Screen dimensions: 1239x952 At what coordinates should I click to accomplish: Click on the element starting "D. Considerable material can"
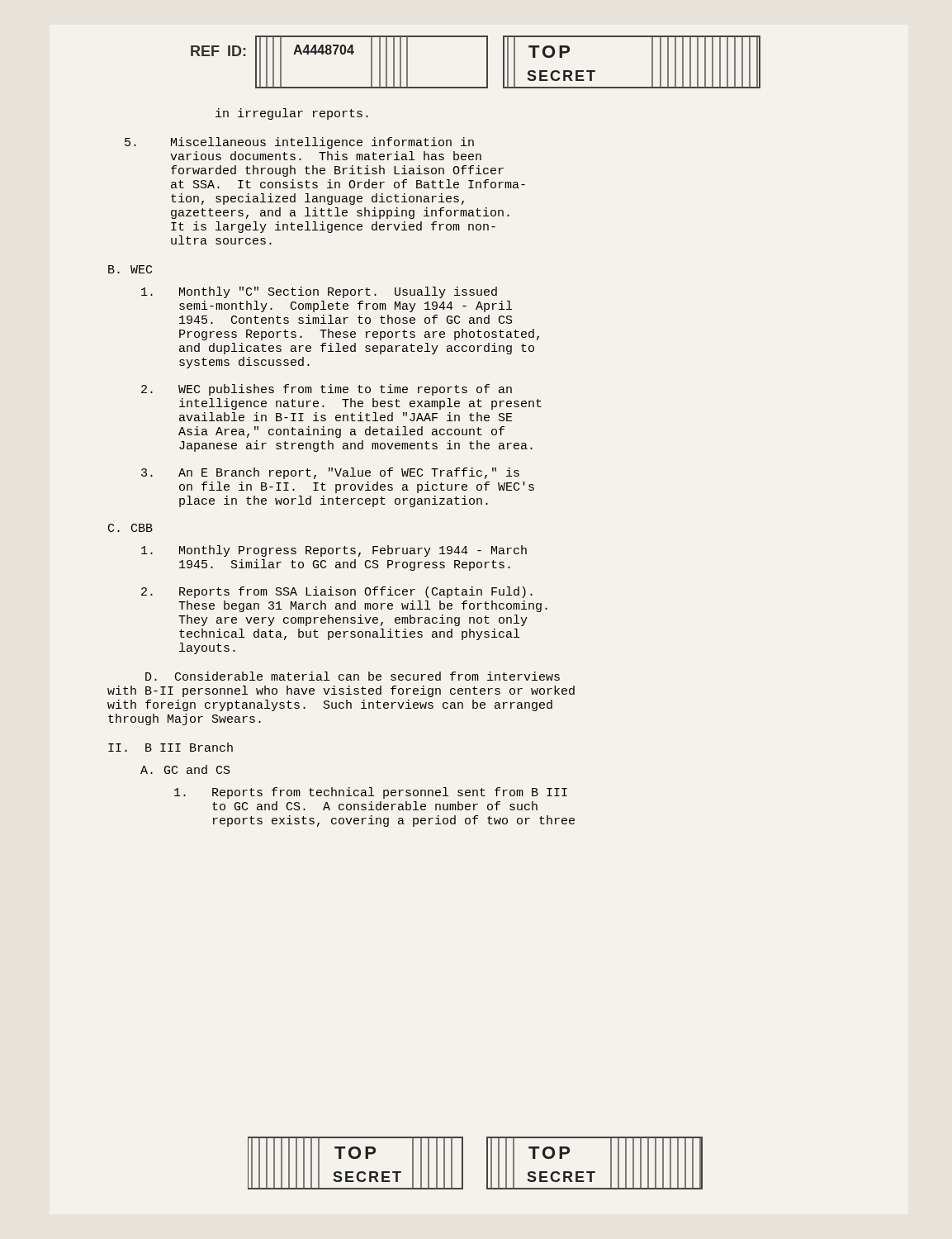341,699
